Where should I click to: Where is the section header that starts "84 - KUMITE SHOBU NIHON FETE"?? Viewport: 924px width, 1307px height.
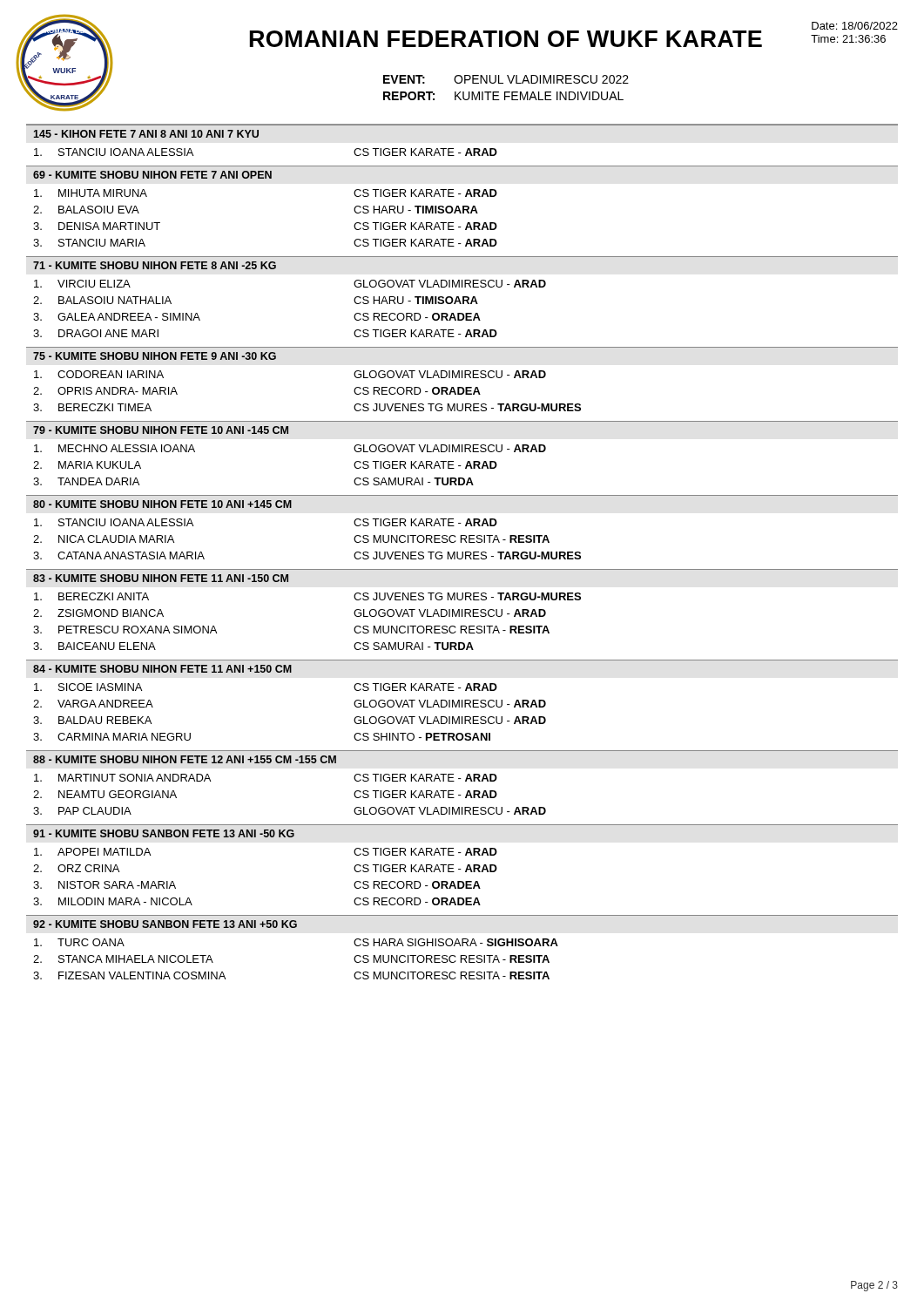[x=162, y=669]
